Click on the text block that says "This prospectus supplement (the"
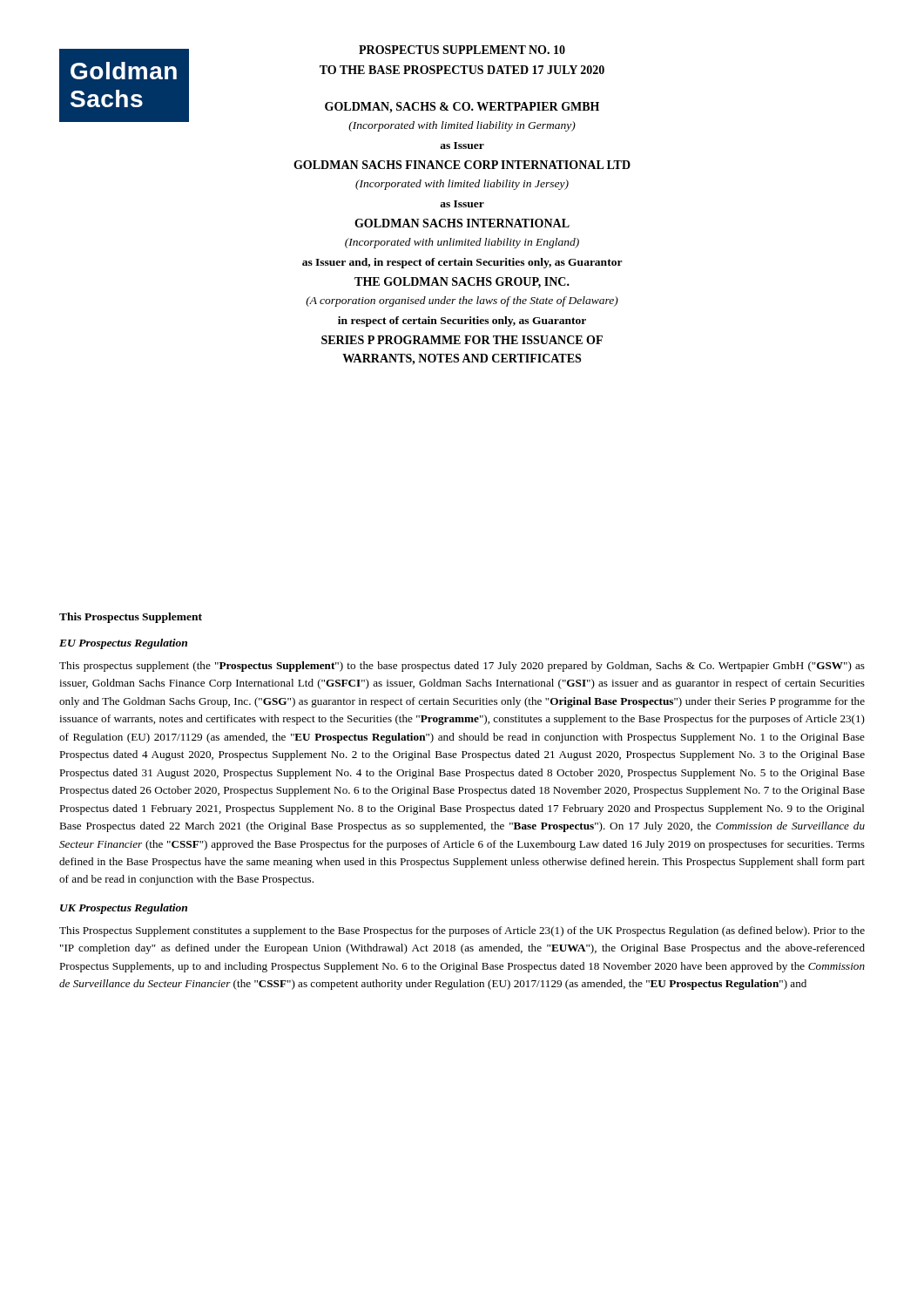The height and width of the screenshot is (1307, 924). [x=462, y=772]
